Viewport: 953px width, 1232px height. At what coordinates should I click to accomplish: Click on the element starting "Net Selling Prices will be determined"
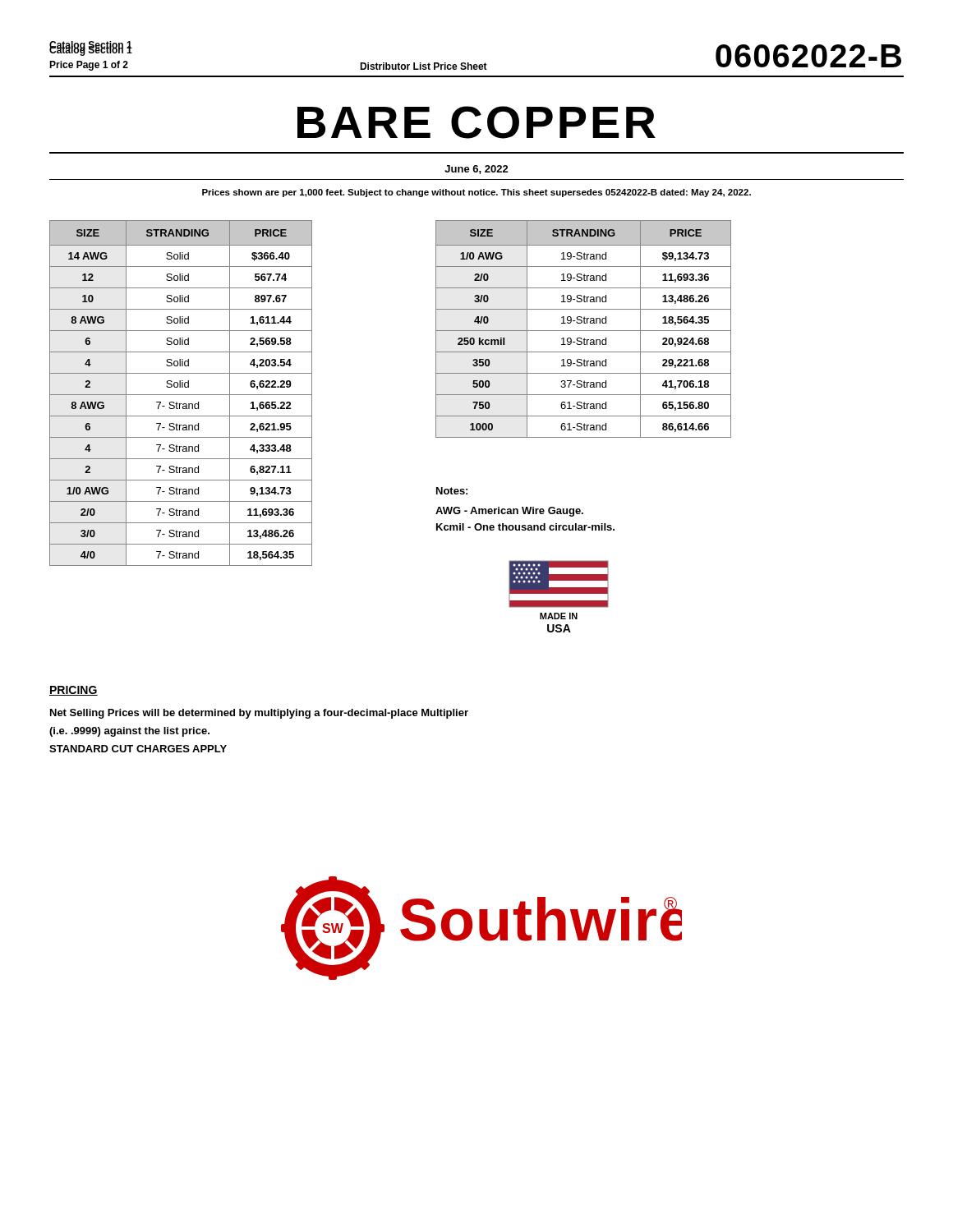pos(259,712)
